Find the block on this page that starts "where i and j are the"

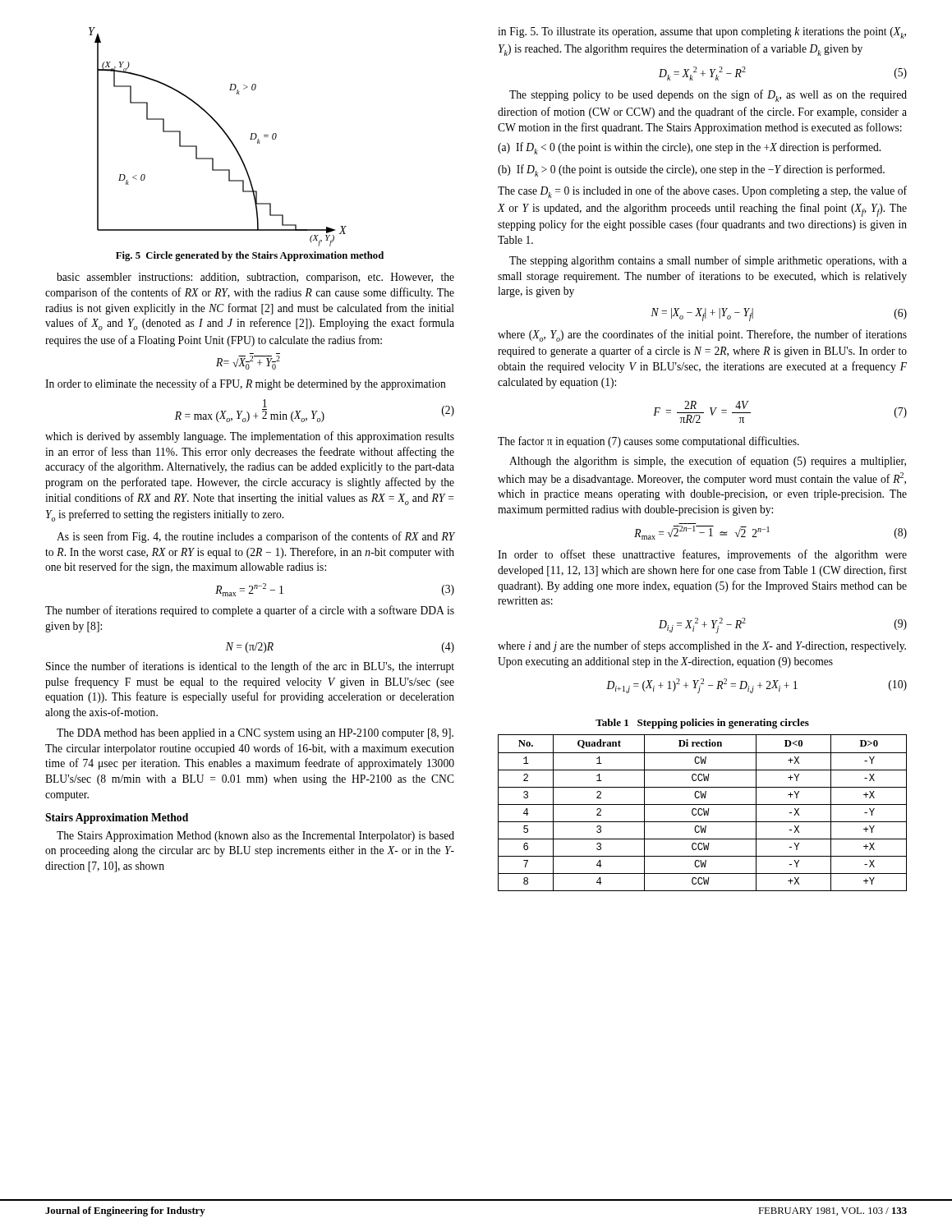pos(702,655)
